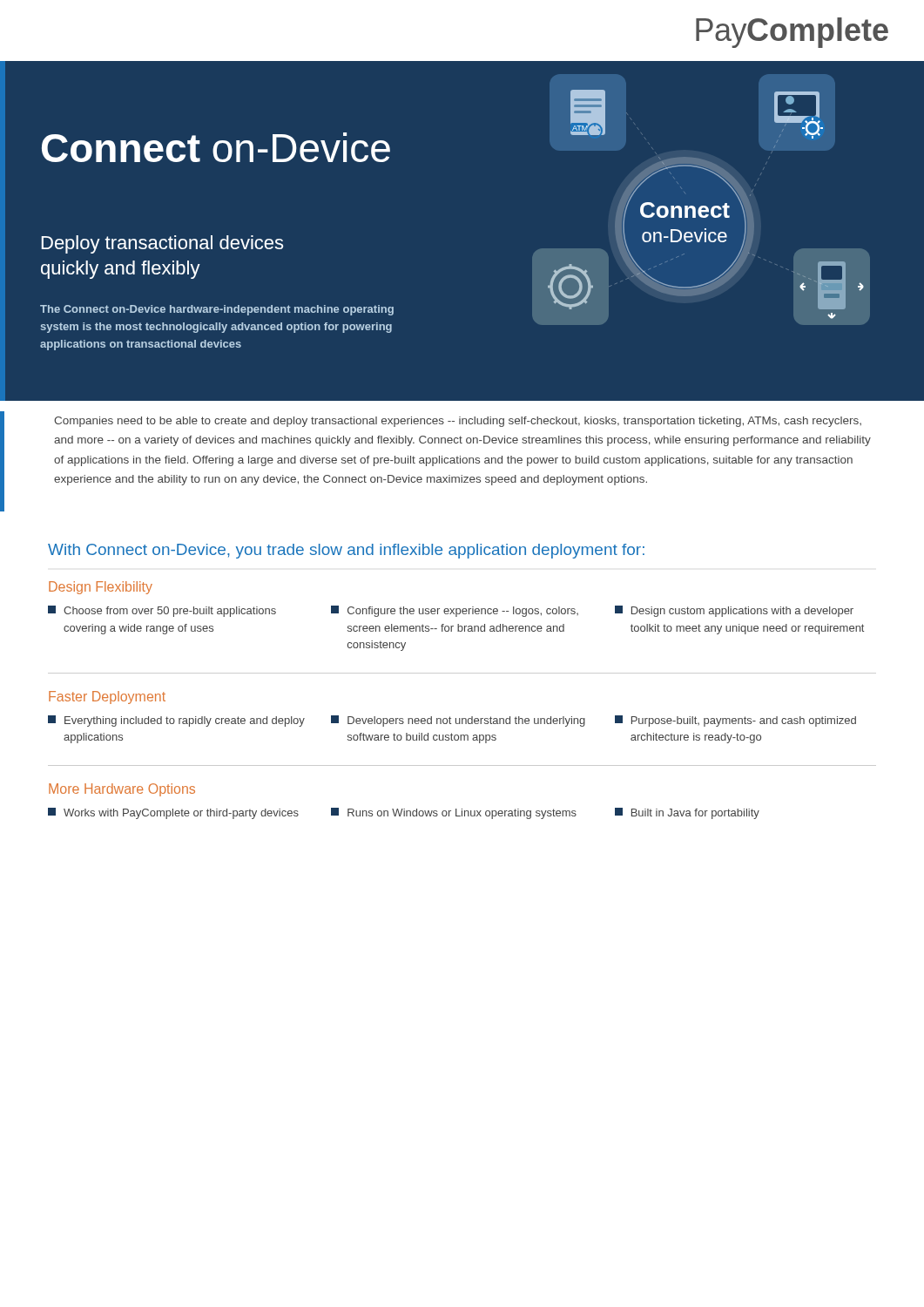Click on the list item with the text "Built in Java for portability"
Viewport: 924px width, 1307px height.
click(x=745, y=812)
